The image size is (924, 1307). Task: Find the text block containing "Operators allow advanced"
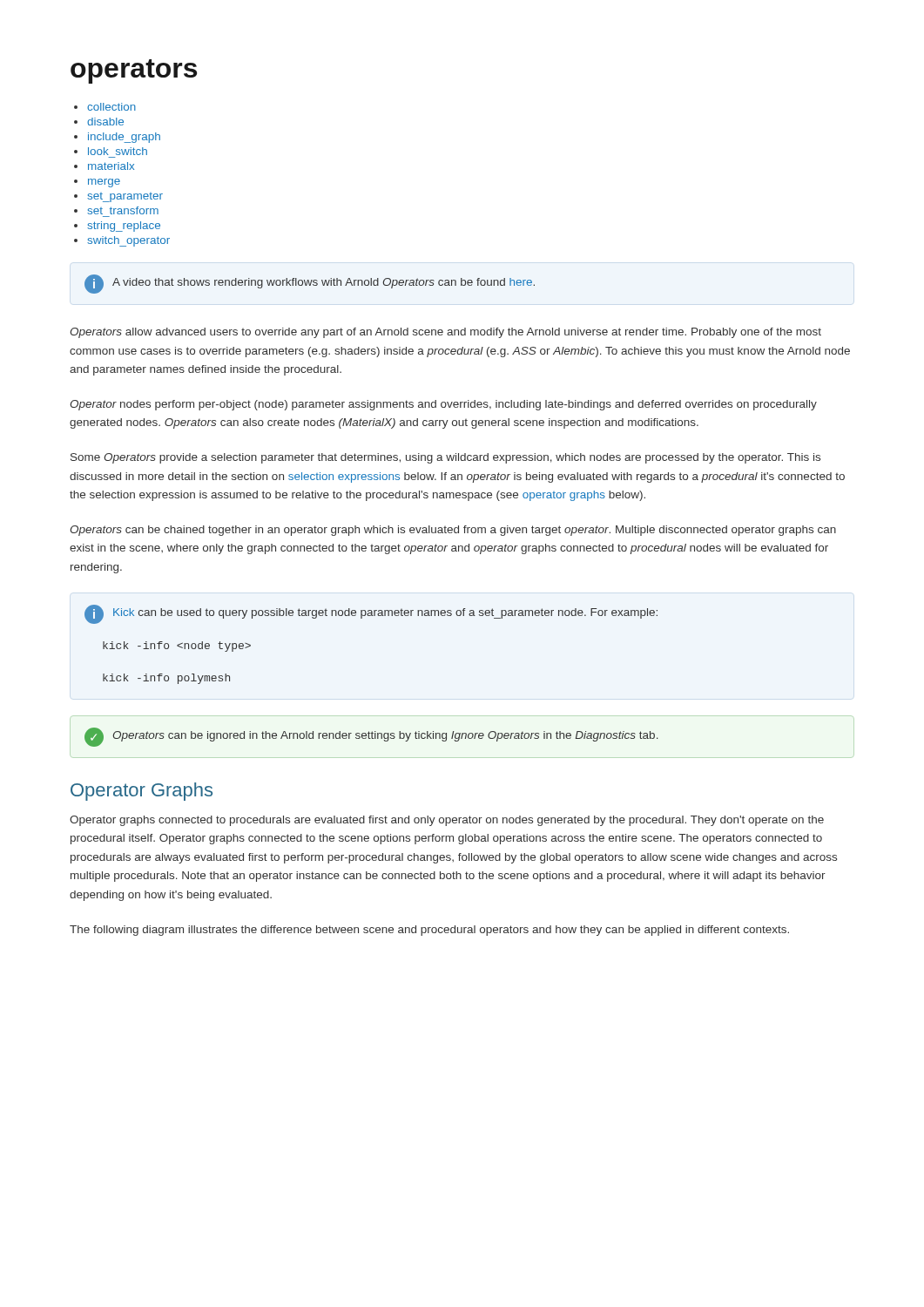pos(462,351)
